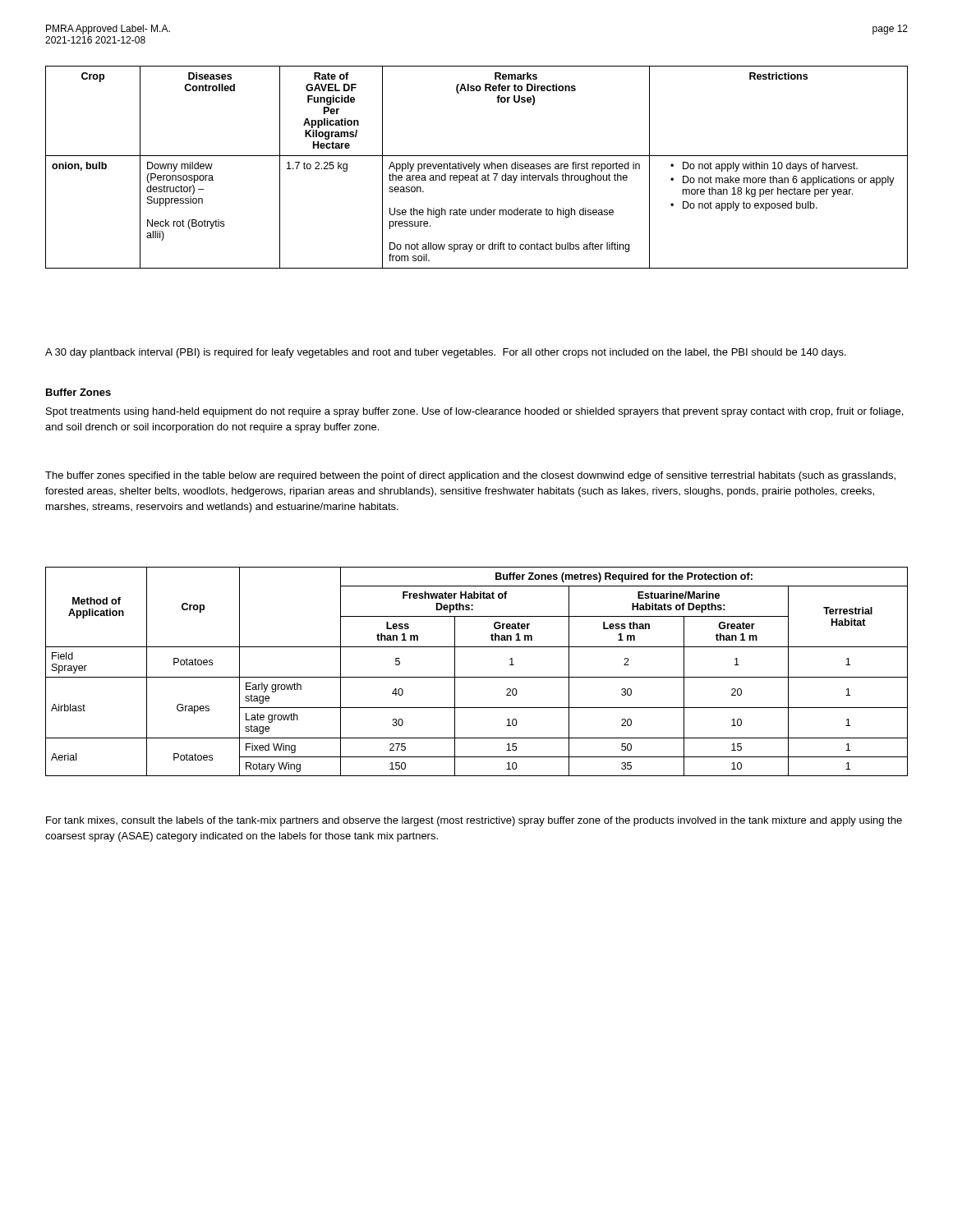The image size is (953, 1232).
Task: Select the region starting "The buffer zones specified in the table below"
Action: pyautogui.click(x=471, y=491)
